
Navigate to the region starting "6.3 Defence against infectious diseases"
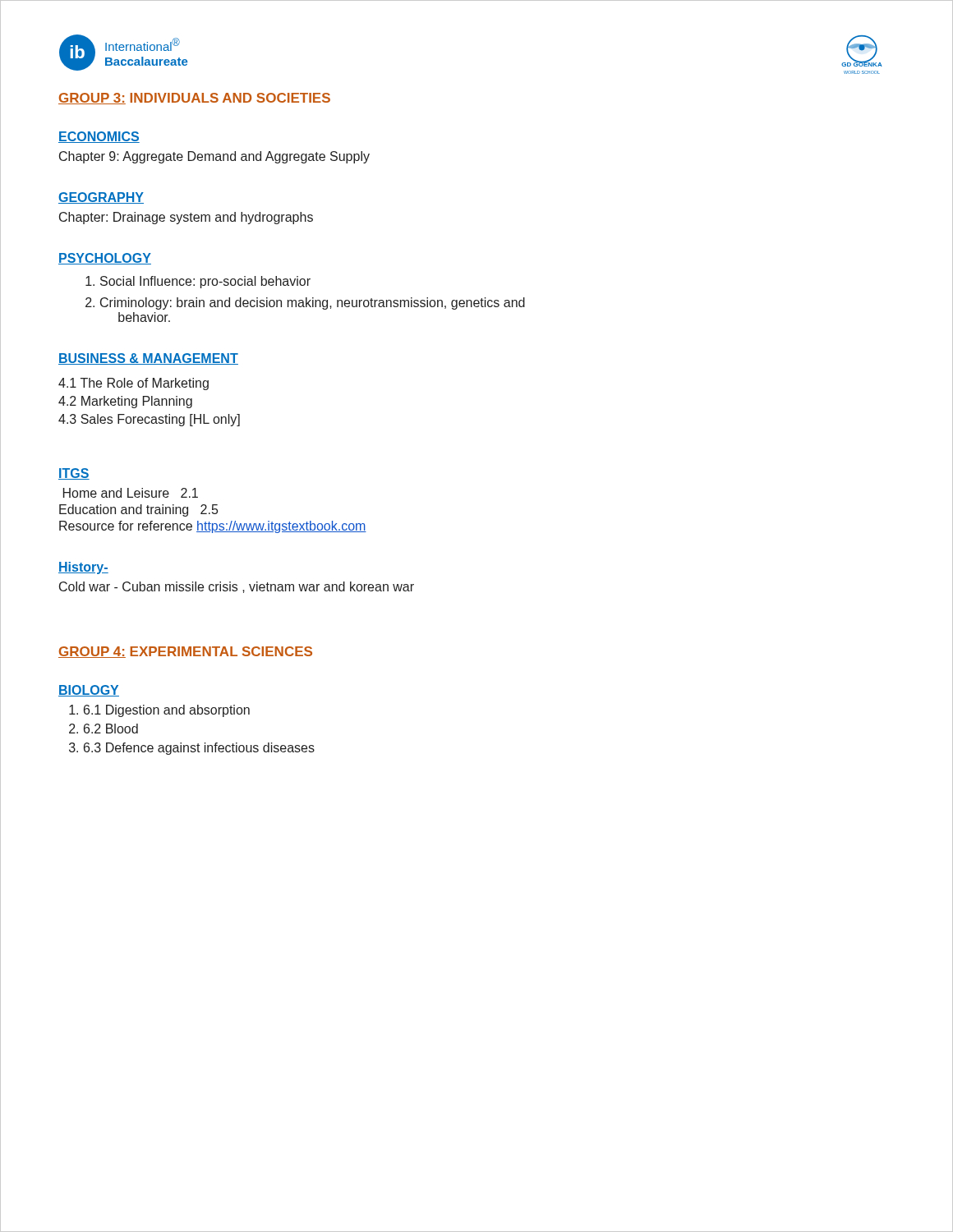[x=199, y=748]
